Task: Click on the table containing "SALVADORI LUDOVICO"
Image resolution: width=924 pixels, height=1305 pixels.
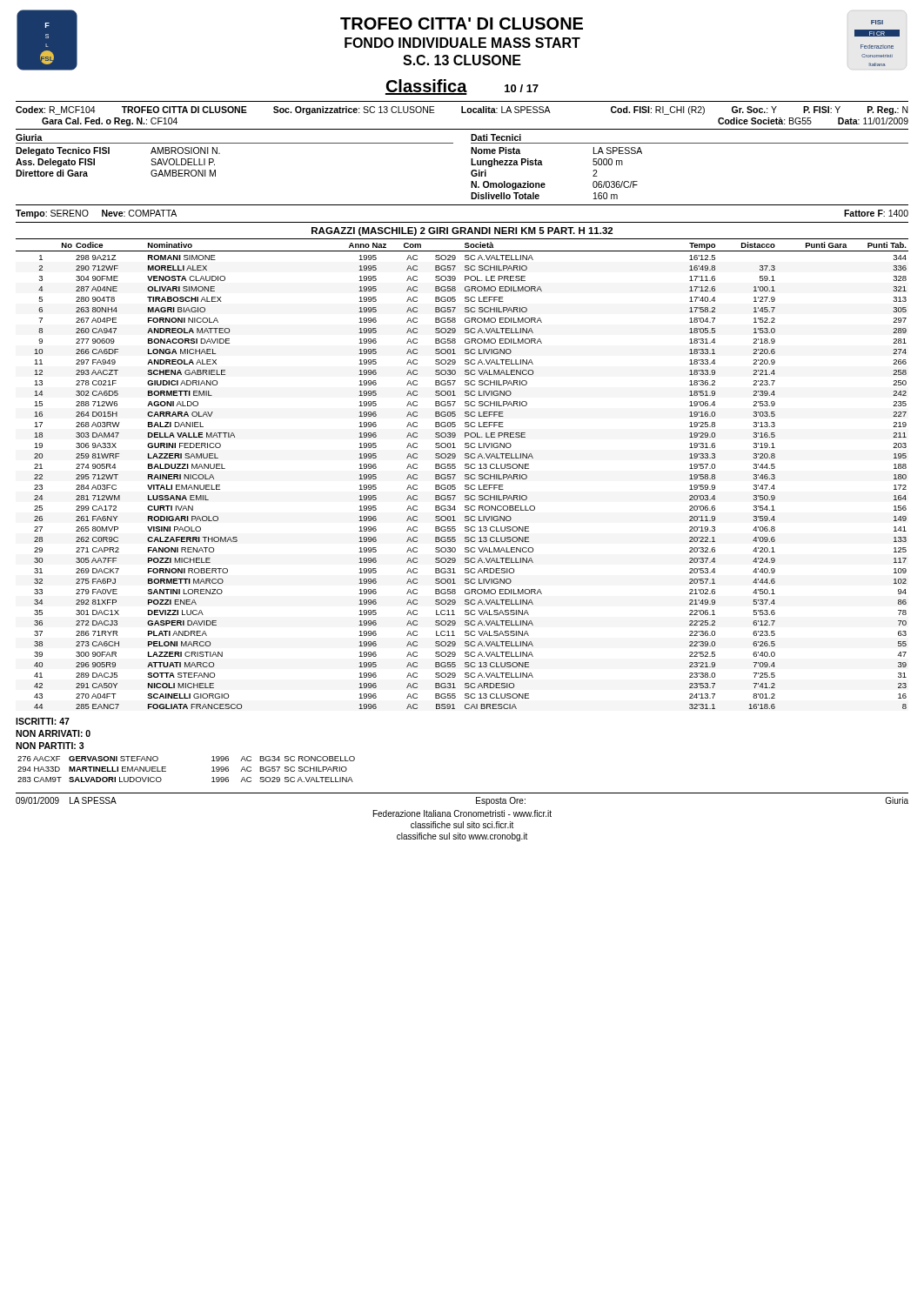Action: coord(462,768)
